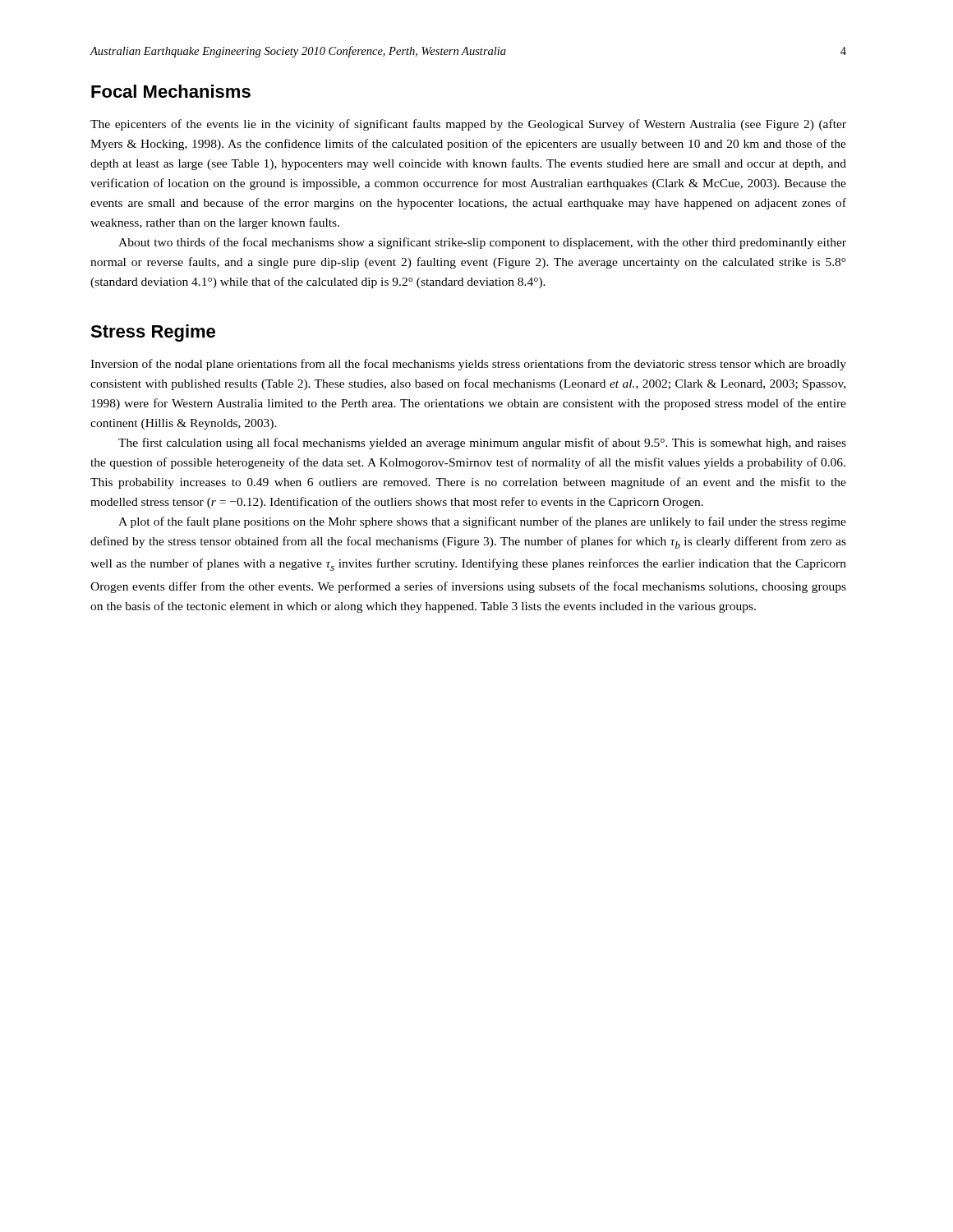
Task: Point to the element starting "The epicenters of the"
Action: click(468, 173)
